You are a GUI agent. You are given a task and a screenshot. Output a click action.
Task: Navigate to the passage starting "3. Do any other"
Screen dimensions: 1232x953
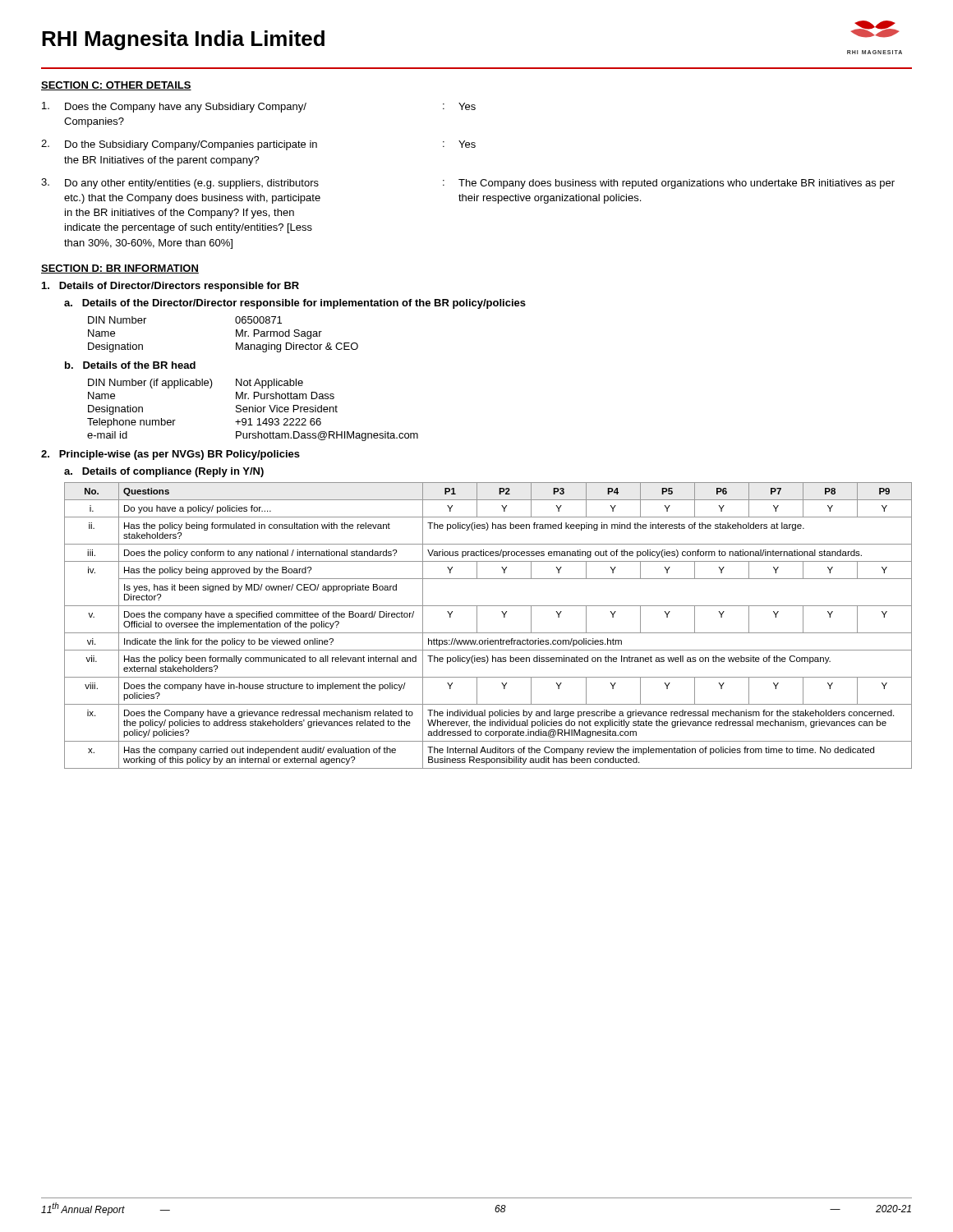pyautogui.click(x=468, y=184)
